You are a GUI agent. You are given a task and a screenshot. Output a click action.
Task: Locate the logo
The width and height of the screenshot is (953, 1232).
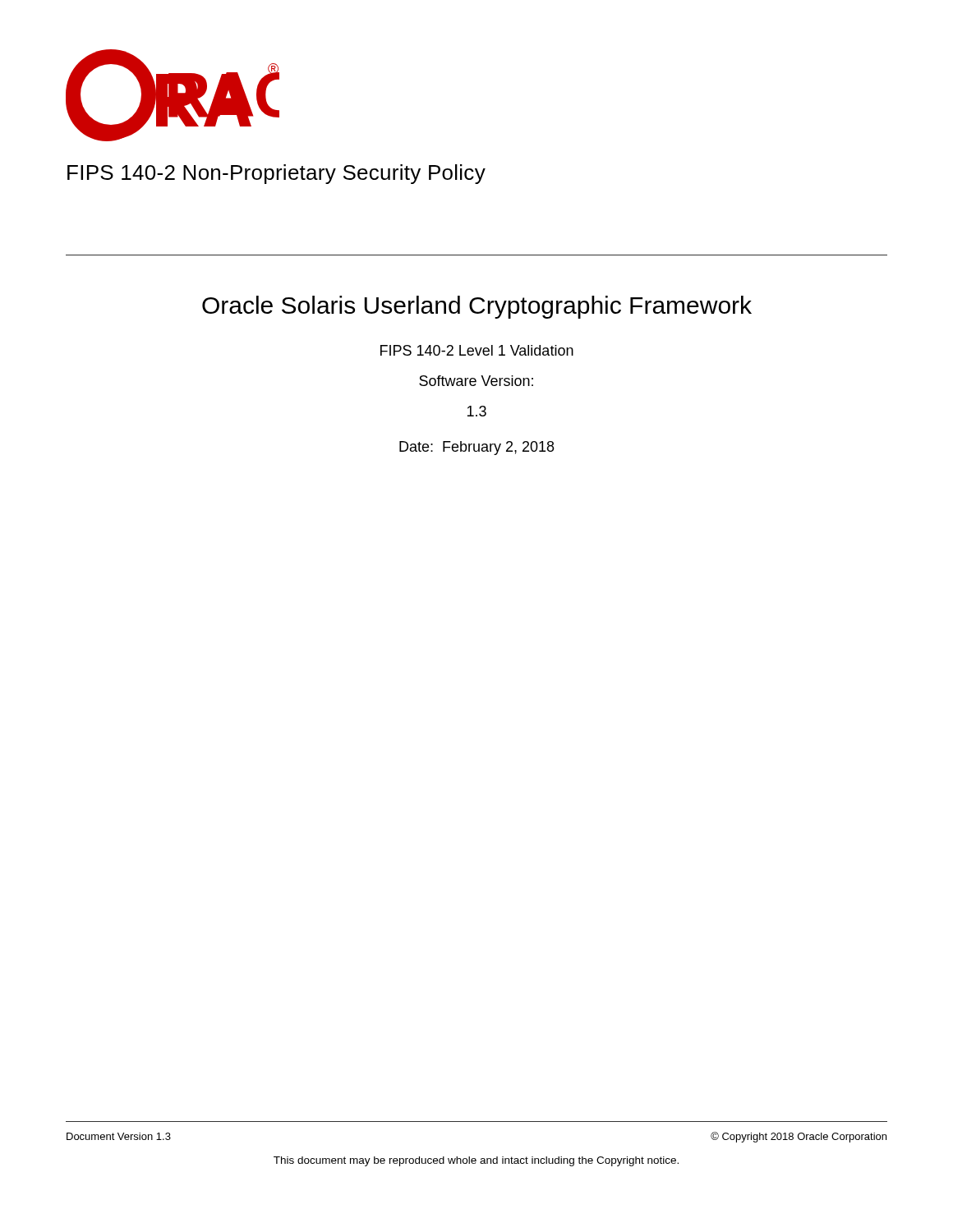[x=173, y=96]
